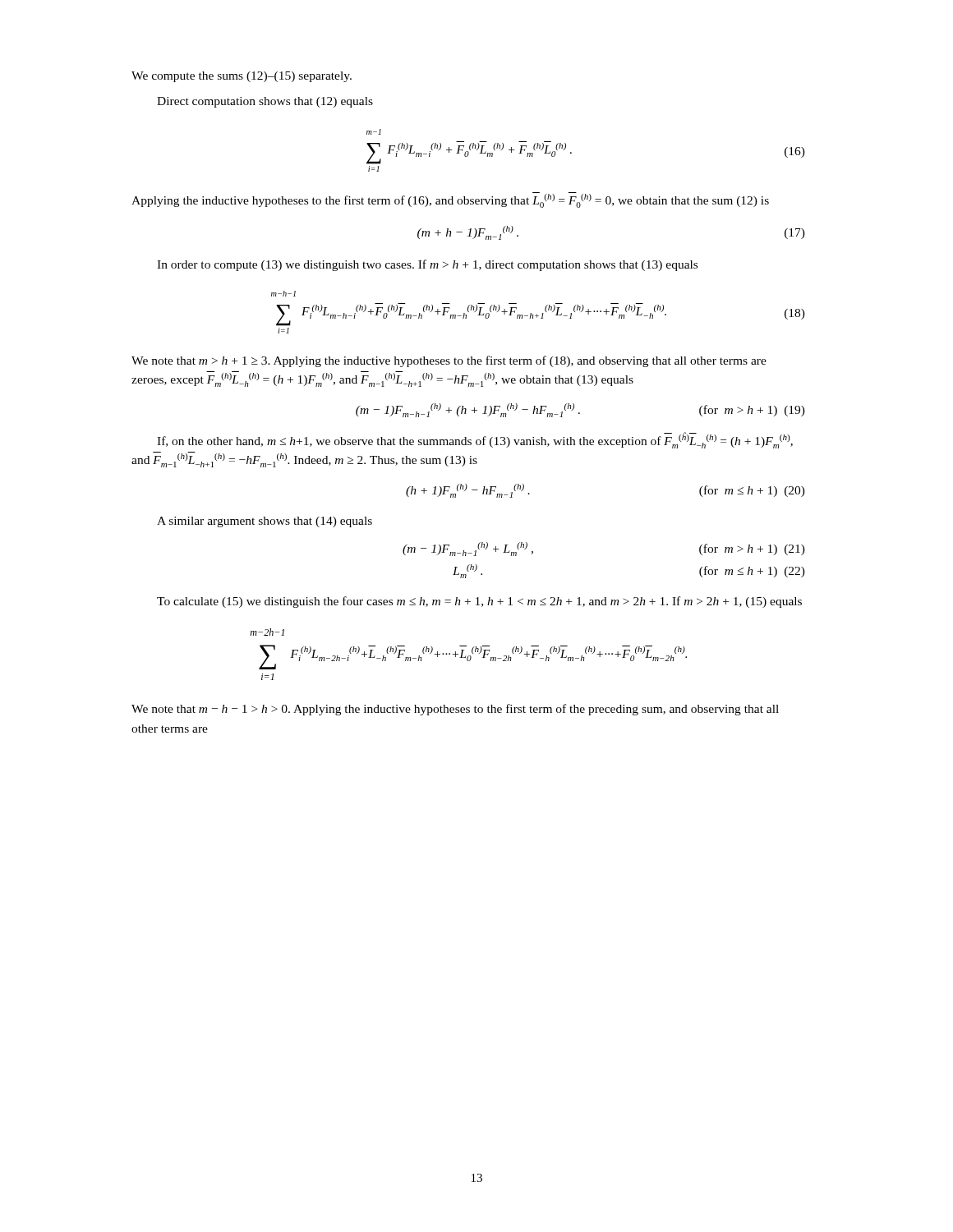Select the text block starting "Direct computation shows that"

click(x=265, y=101)
